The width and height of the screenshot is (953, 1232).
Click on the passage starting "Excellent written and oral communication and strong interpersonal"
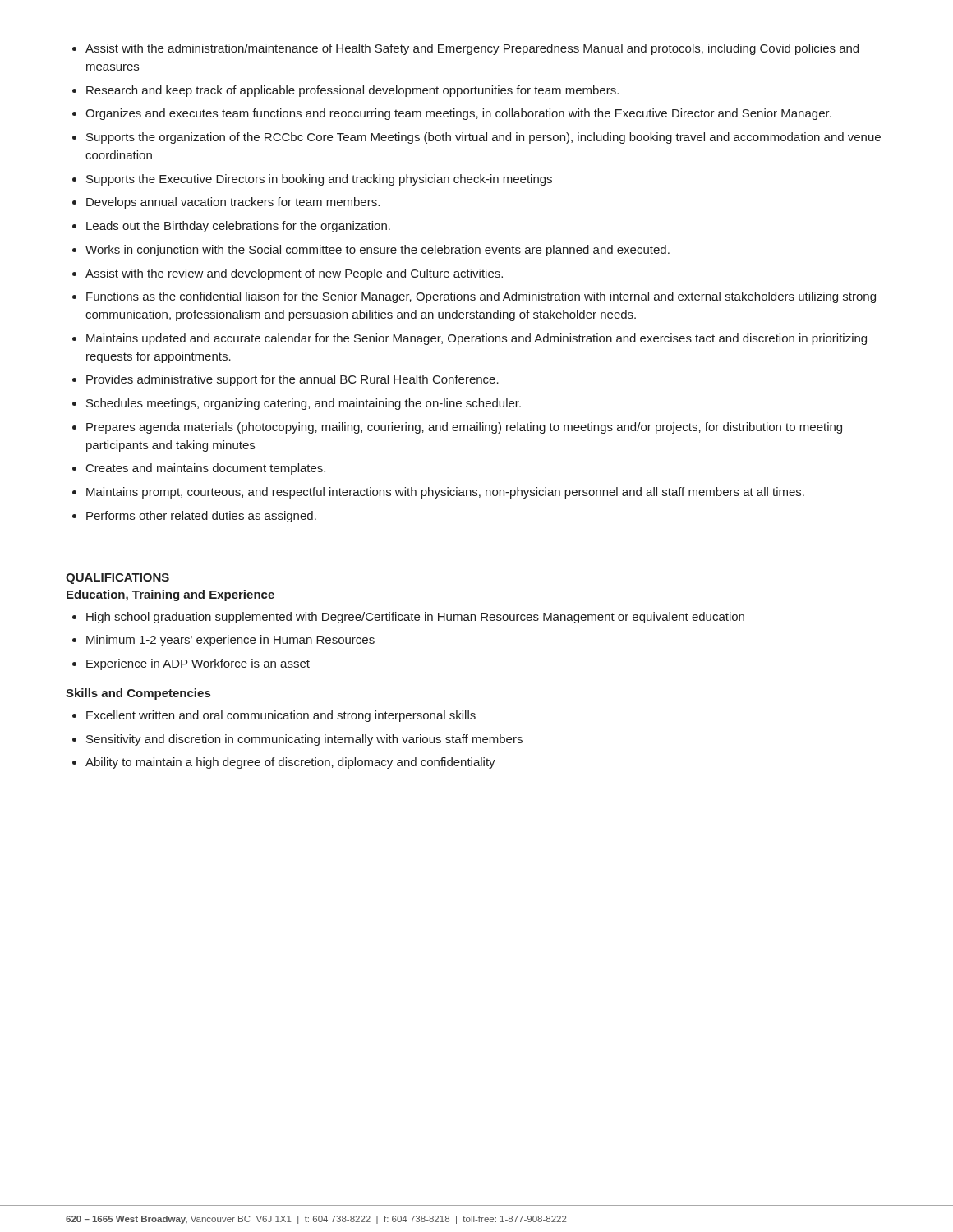[476, 739]
